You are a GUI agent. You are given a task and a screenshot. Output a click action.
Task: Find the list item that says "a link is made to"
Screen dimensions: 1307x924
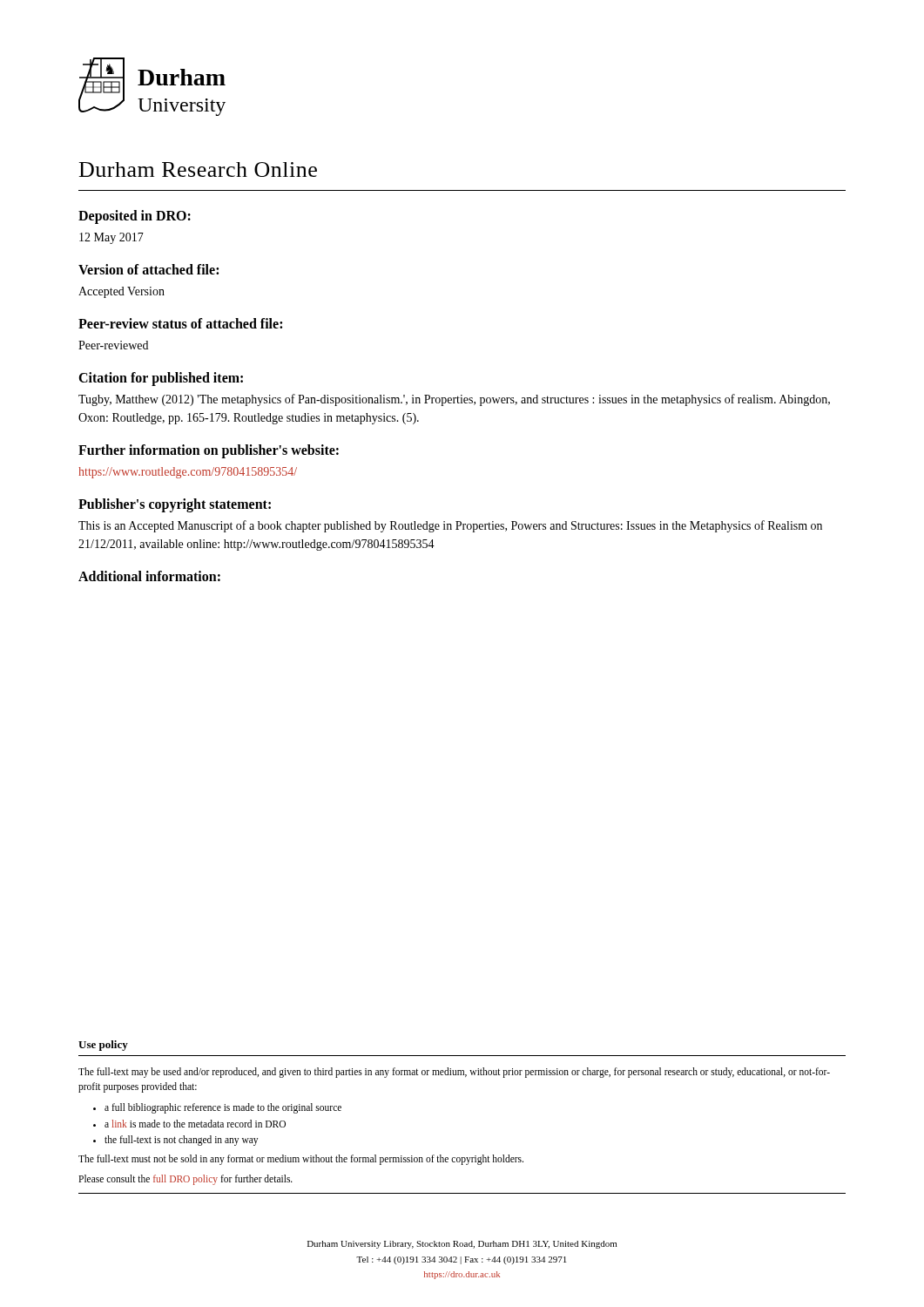pos(195,1124)
